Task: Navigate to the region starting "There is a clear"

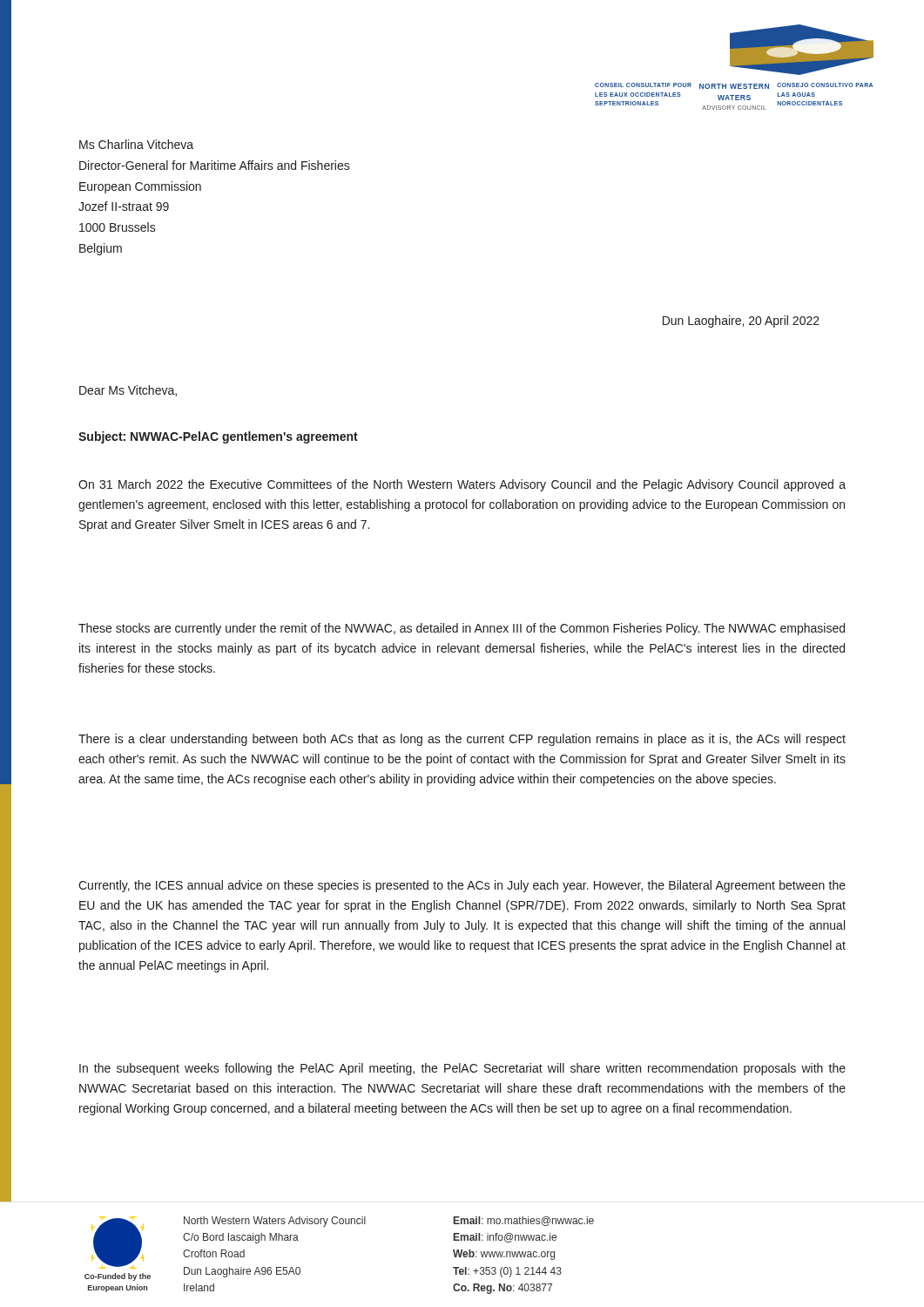Action: [x=462, y=759]
